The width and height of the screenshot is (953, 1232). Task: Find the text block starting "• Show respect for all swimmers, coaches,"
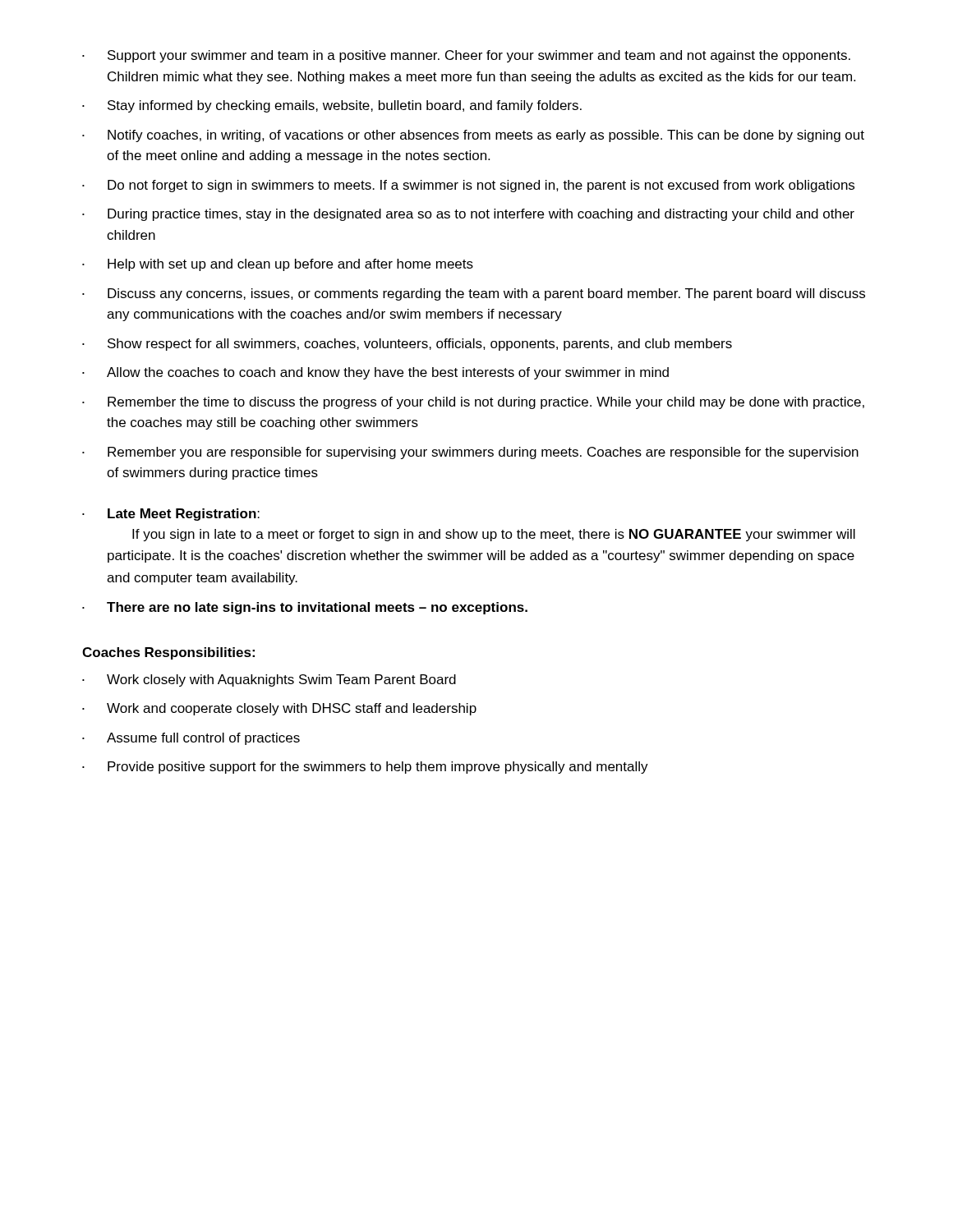pos(476,343)
